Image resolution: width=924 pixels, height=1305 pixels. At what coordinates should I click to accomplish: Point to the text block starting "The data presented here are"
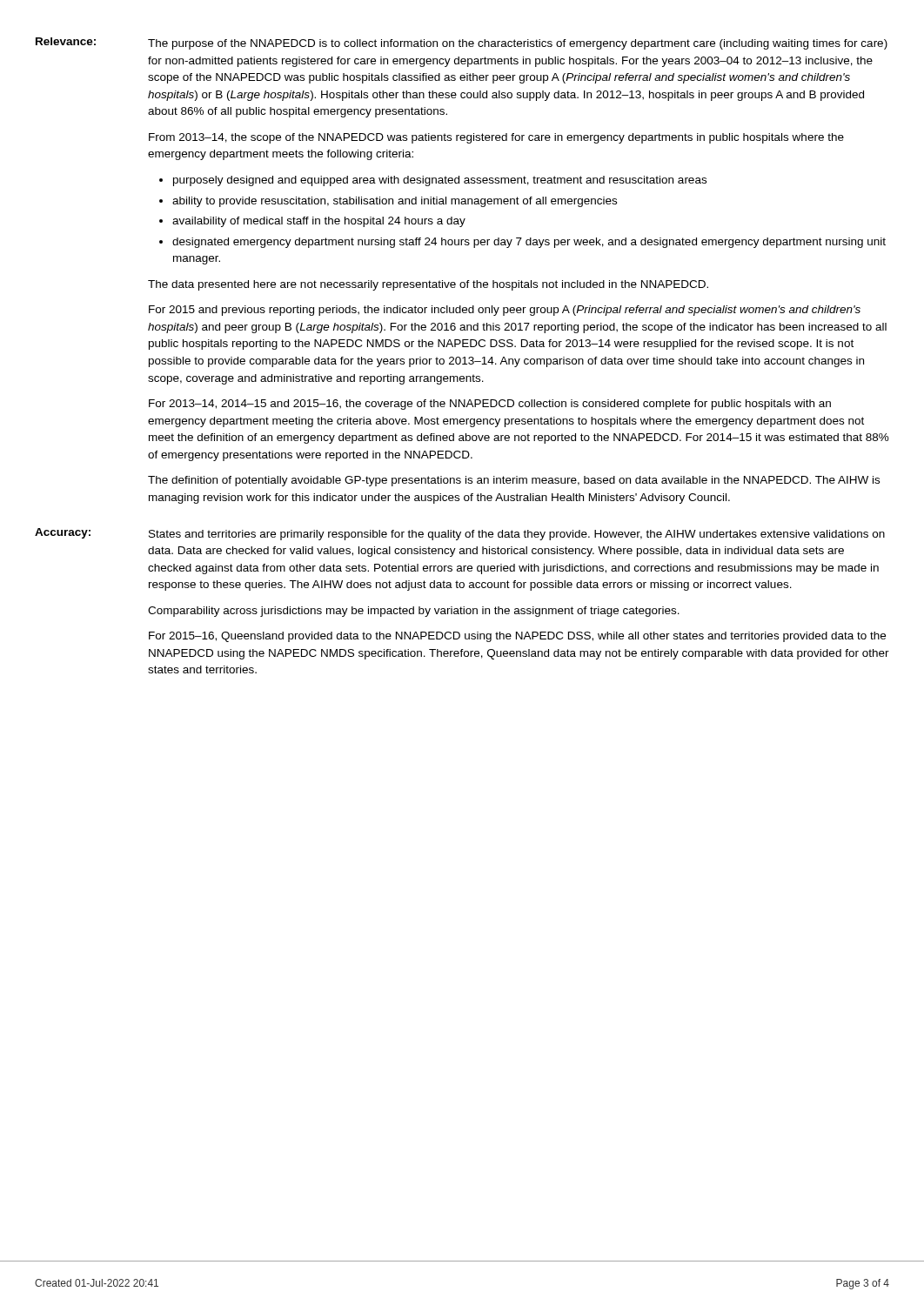point(519,284)
